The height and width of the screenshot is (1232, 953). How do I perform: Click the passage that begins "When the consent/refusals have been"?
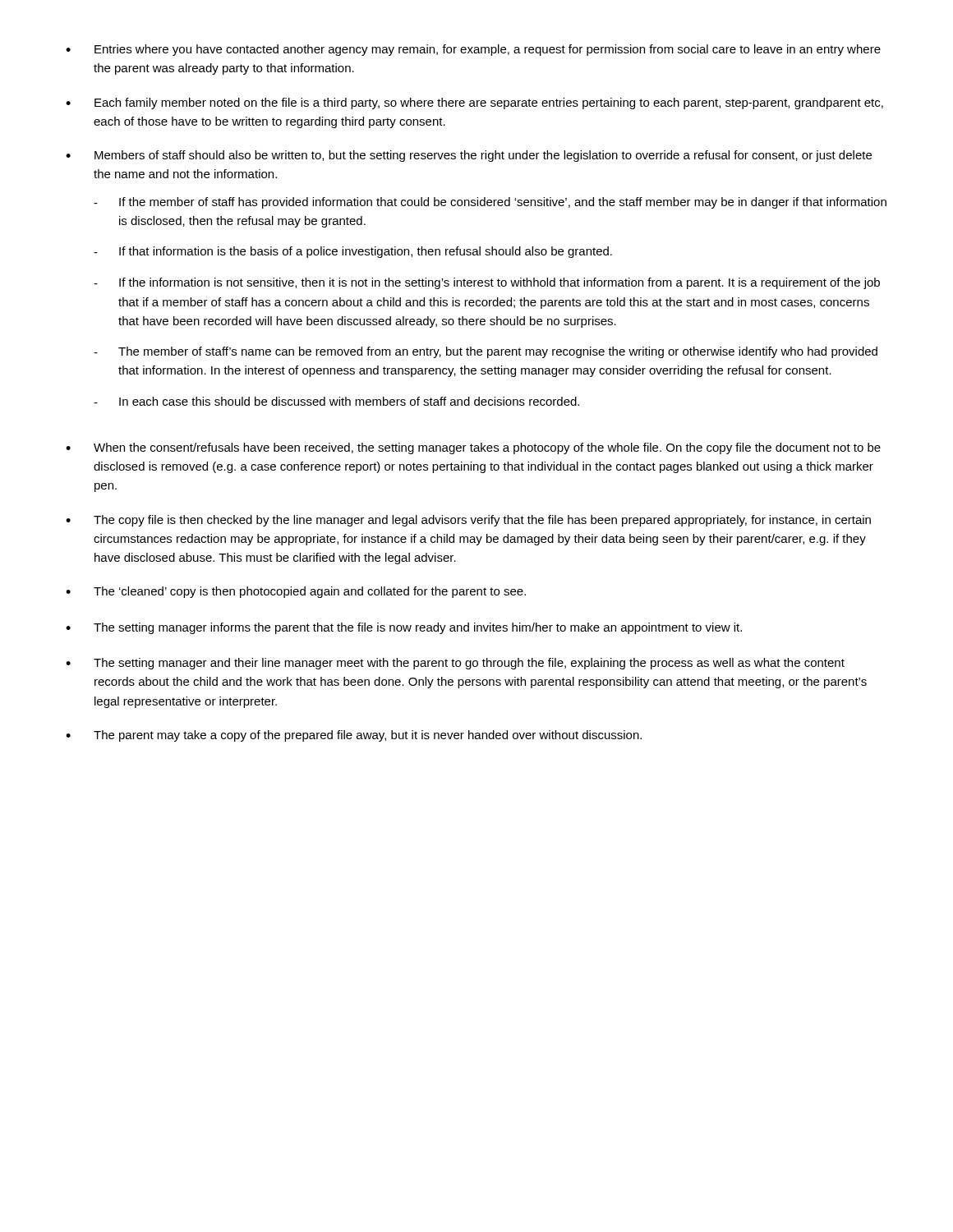pyautogui.click(x=487, y=466)
